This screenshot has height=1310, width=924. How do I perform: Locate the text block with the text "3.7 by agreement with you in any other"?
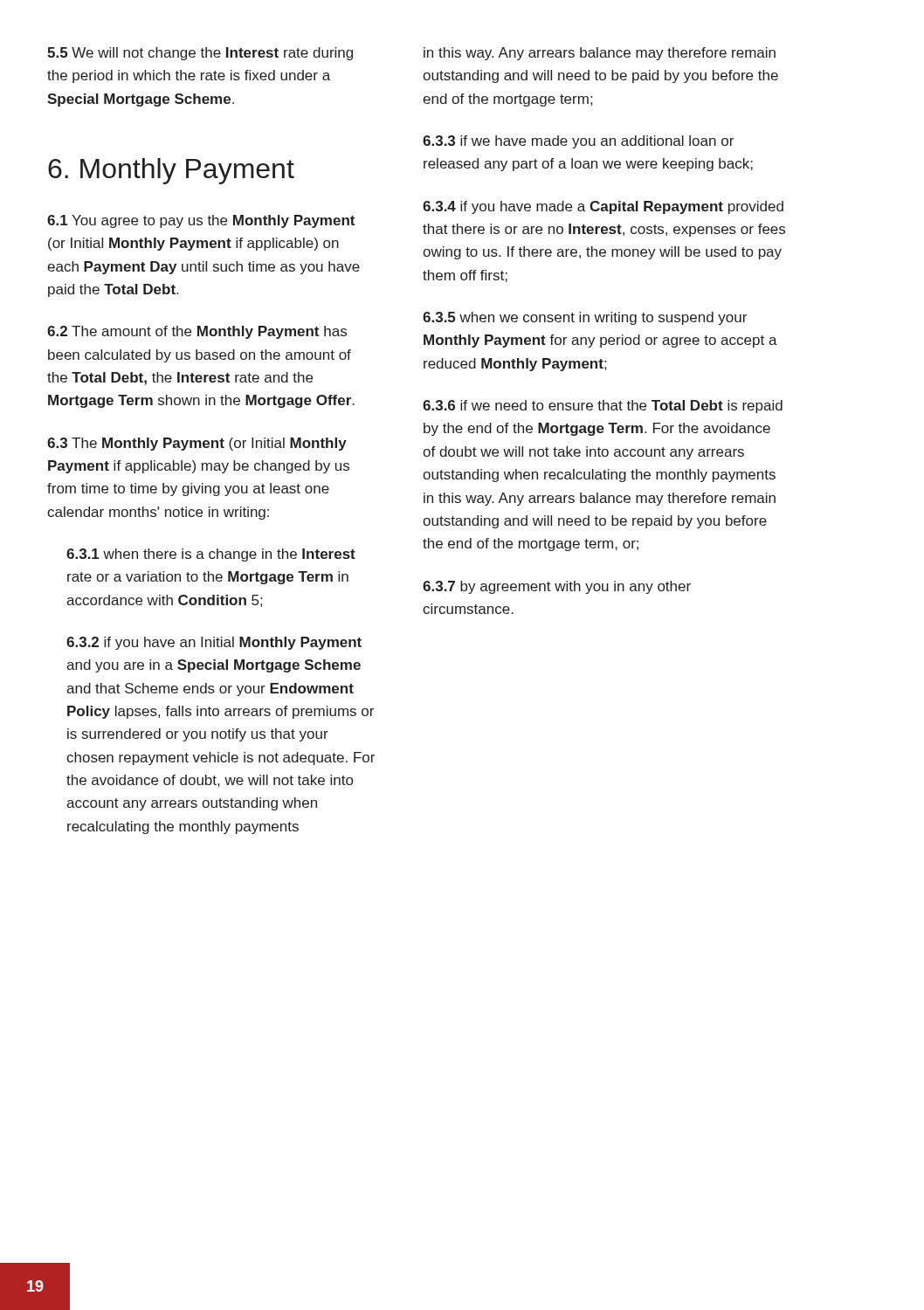tap(557, 597)
